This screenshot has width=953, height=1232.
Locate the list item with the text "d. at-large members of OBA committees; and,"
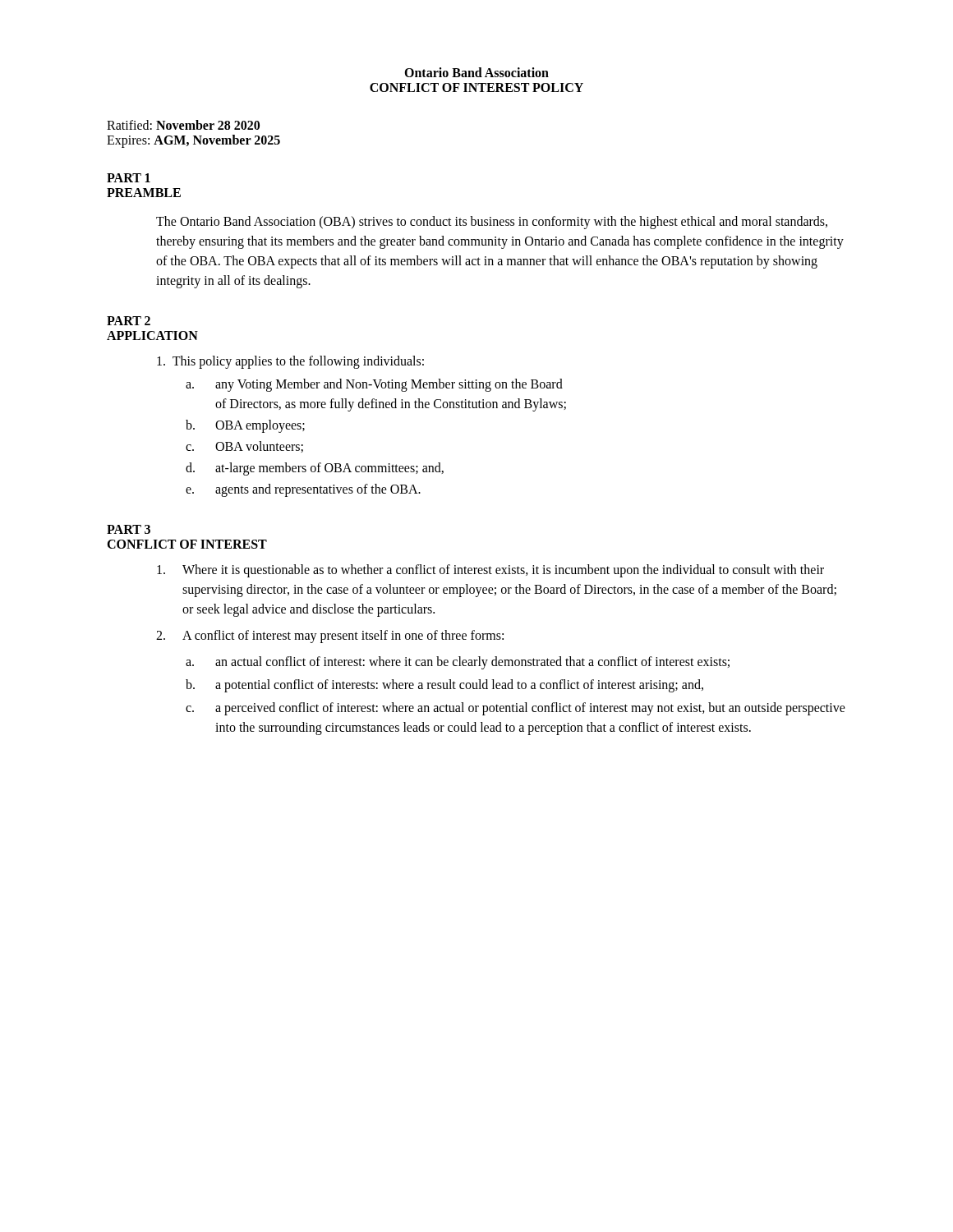[315, 469]
